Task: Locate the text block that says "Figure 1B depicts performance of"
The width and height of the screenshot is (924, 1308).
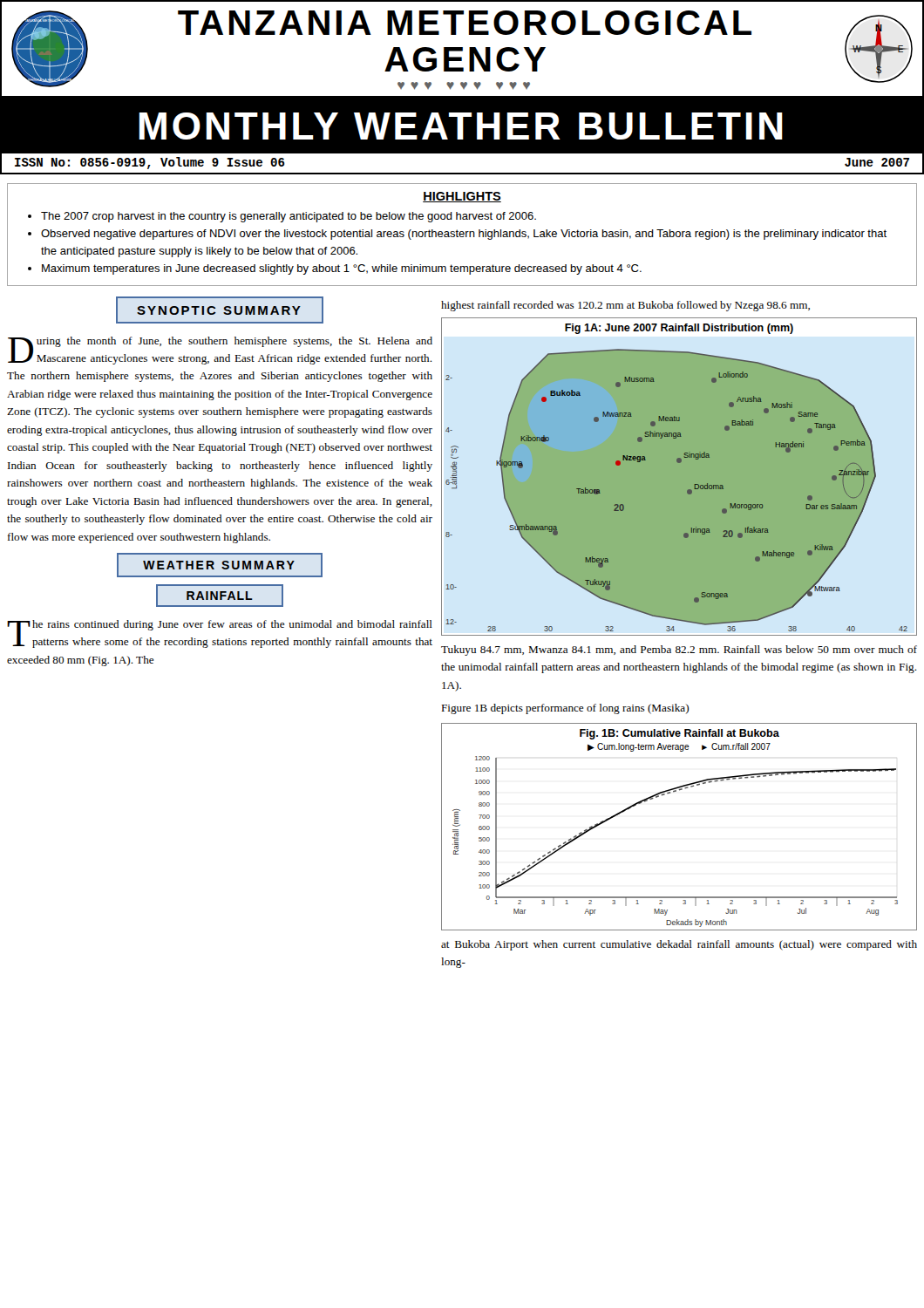Action: coord(565,708)
